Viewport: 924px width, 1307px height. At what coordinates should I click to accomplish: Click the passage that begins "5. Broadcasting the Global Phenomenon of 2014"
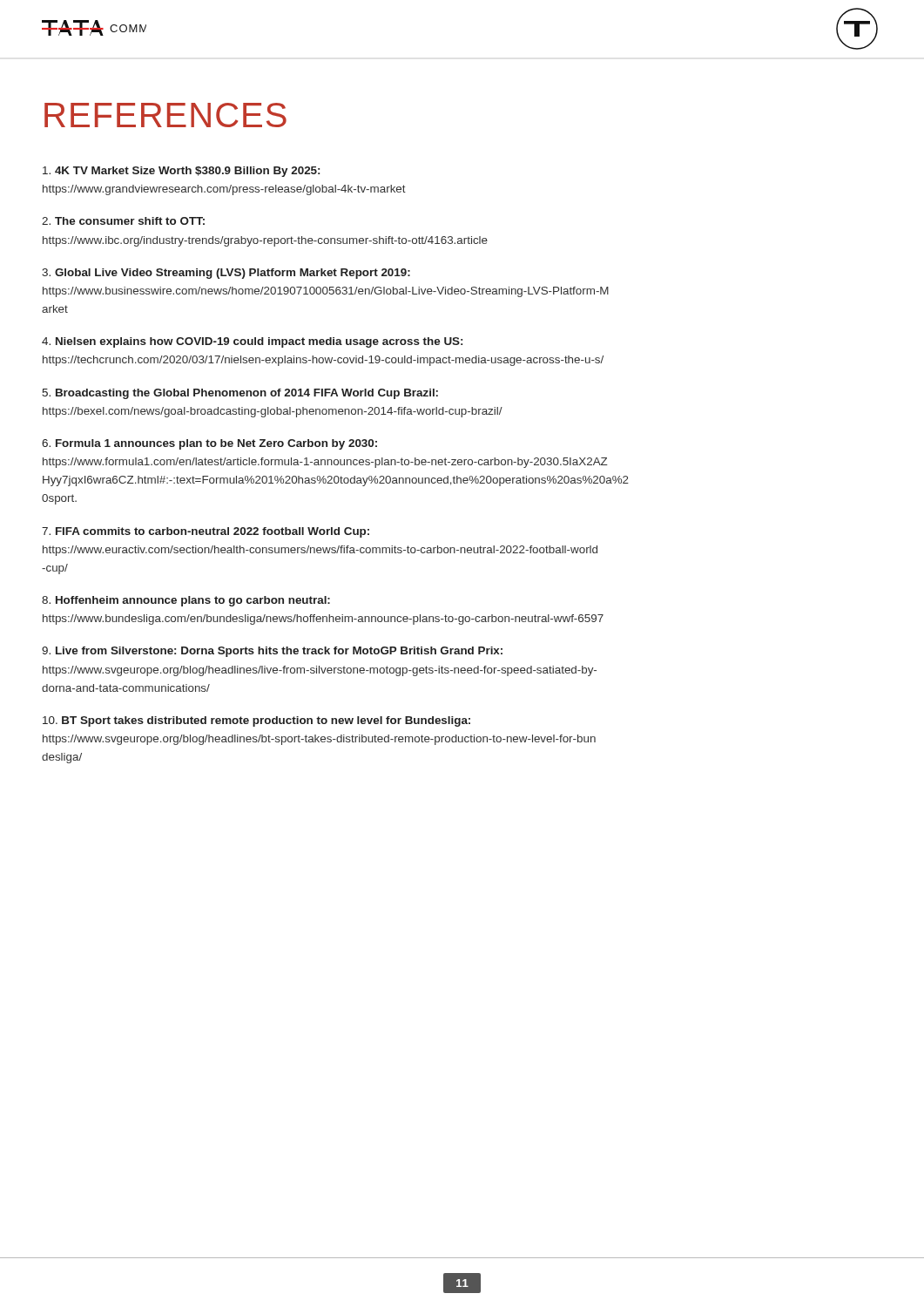[272, 401]
